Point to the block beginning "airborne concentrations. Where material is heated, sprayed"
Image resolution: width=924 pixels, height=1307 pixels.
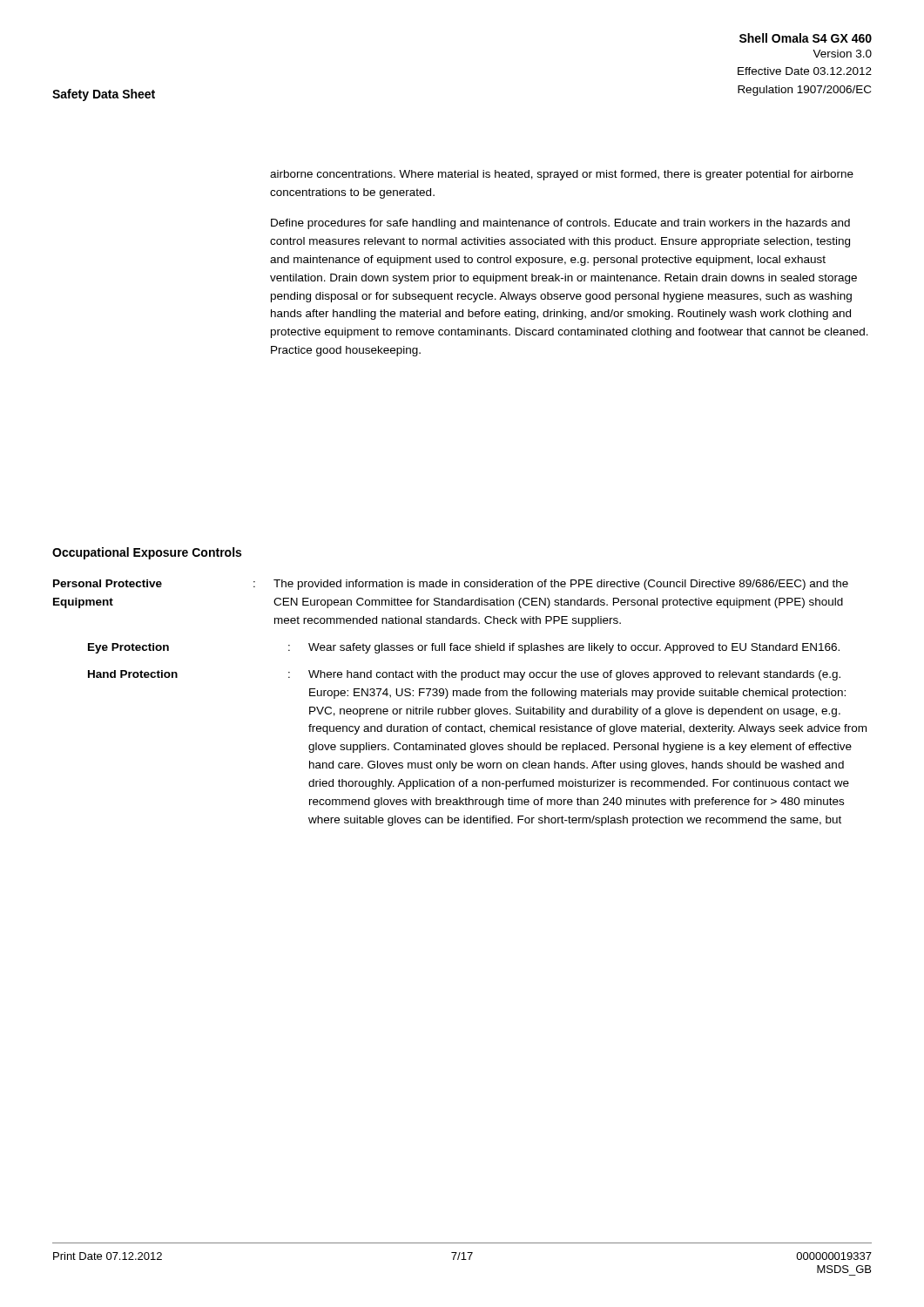[562, 183]
